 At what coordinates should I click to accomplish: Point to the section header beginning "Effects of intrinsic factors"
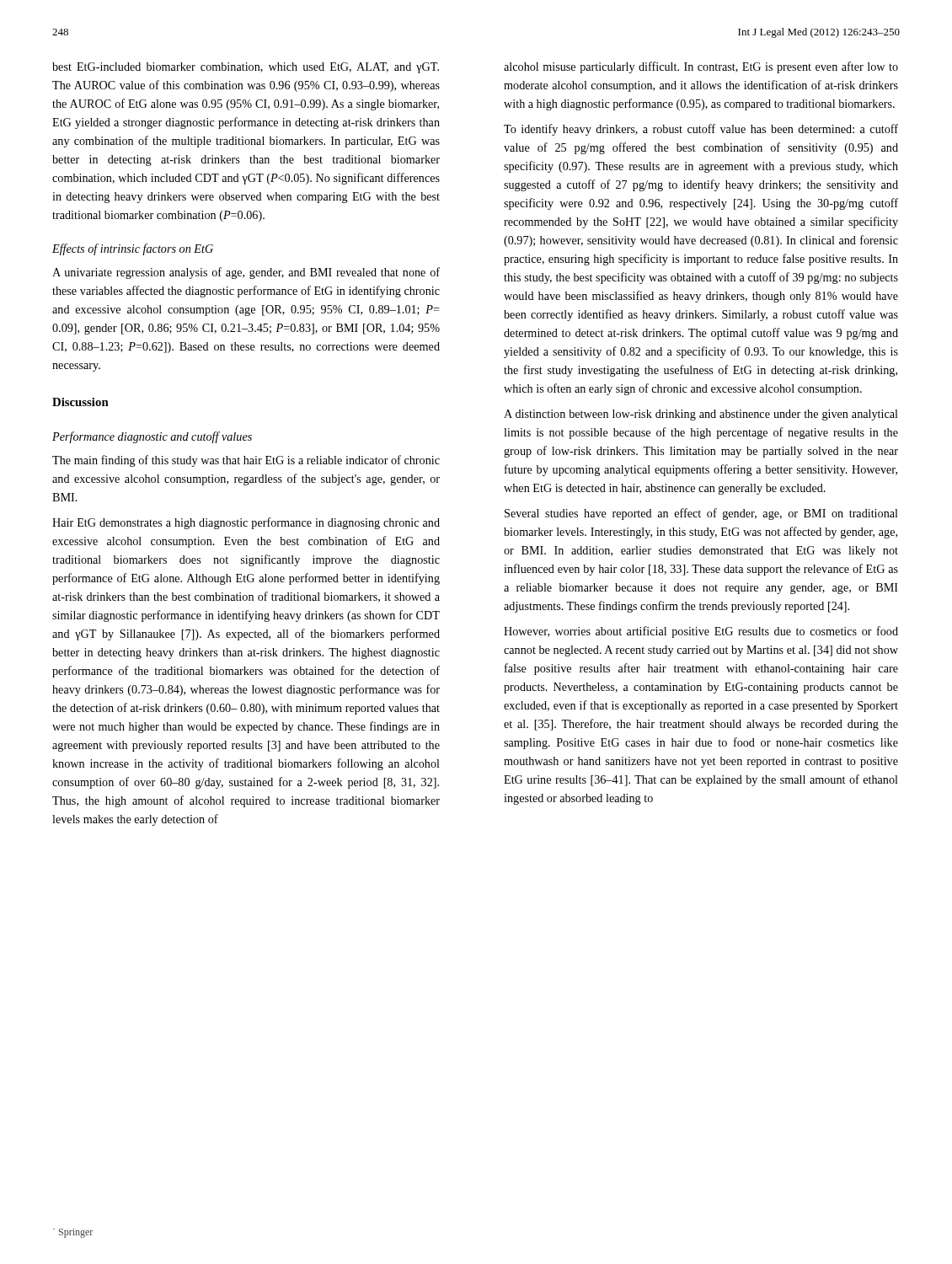pos(133,249)
